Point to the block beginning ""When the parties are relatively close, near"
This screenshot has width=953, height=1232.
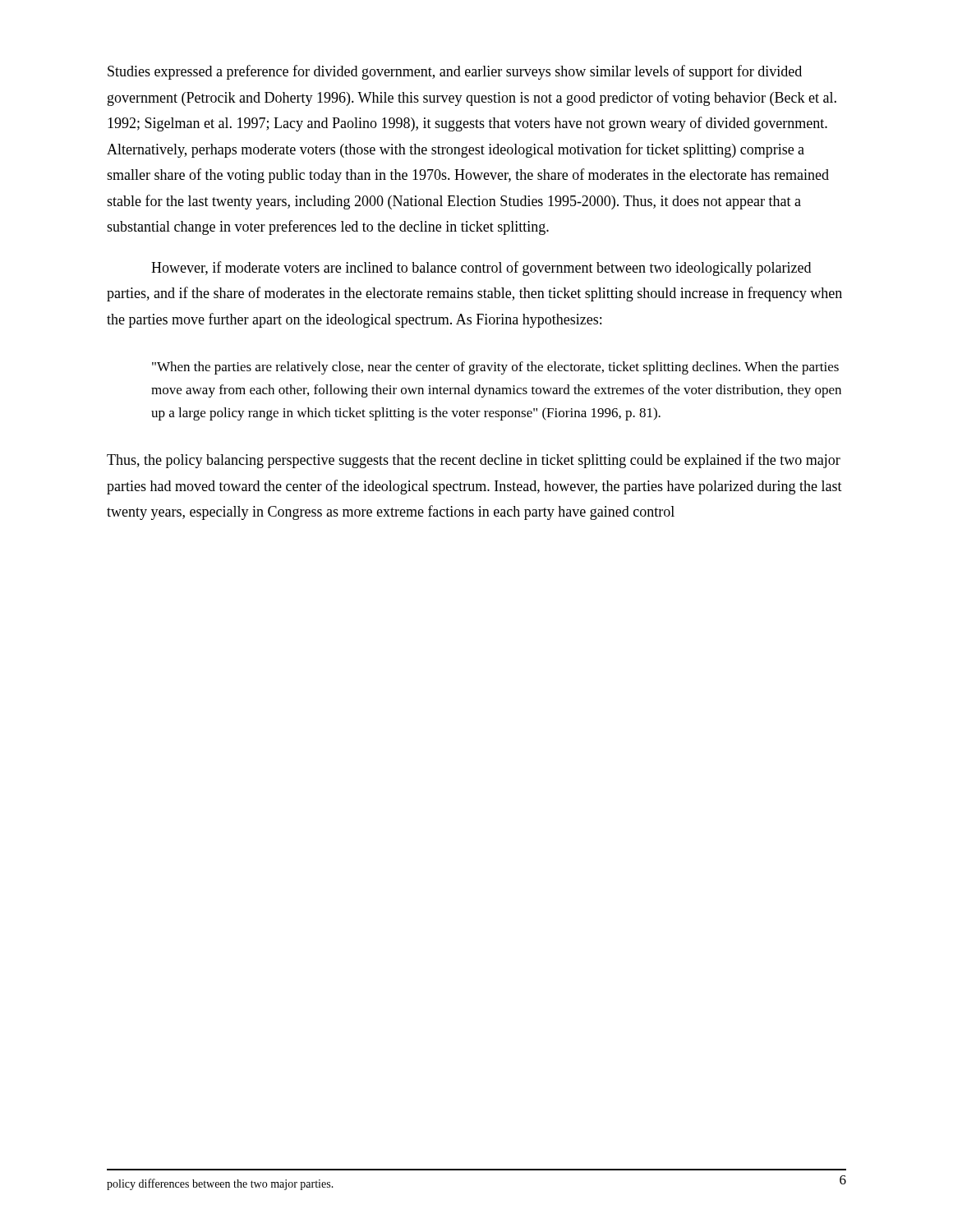point(496,390)
